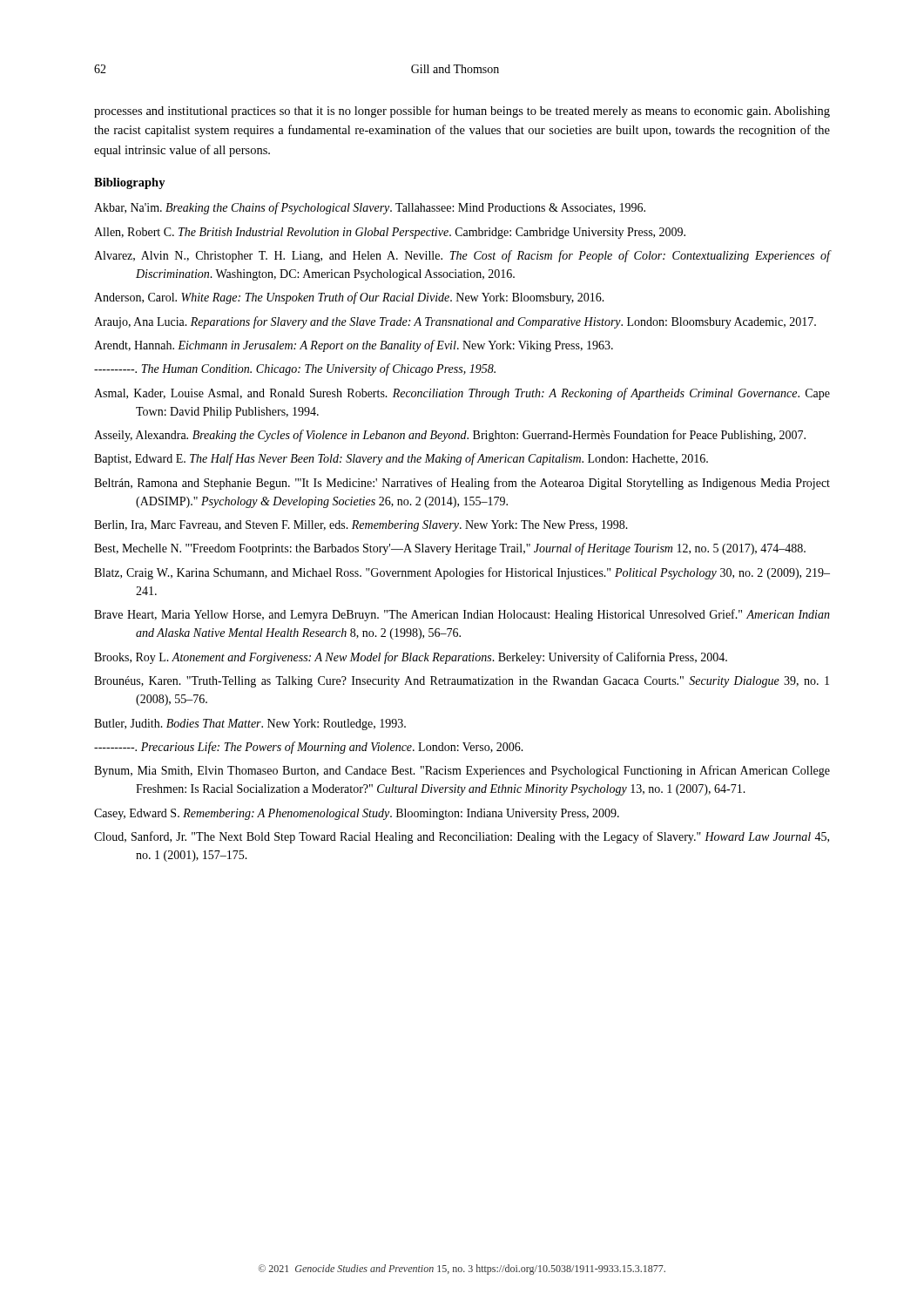Point to the block beginning "Best, Mechelle N. "'Freedom Footprints: the Barbados"

[x=450, y=549]
